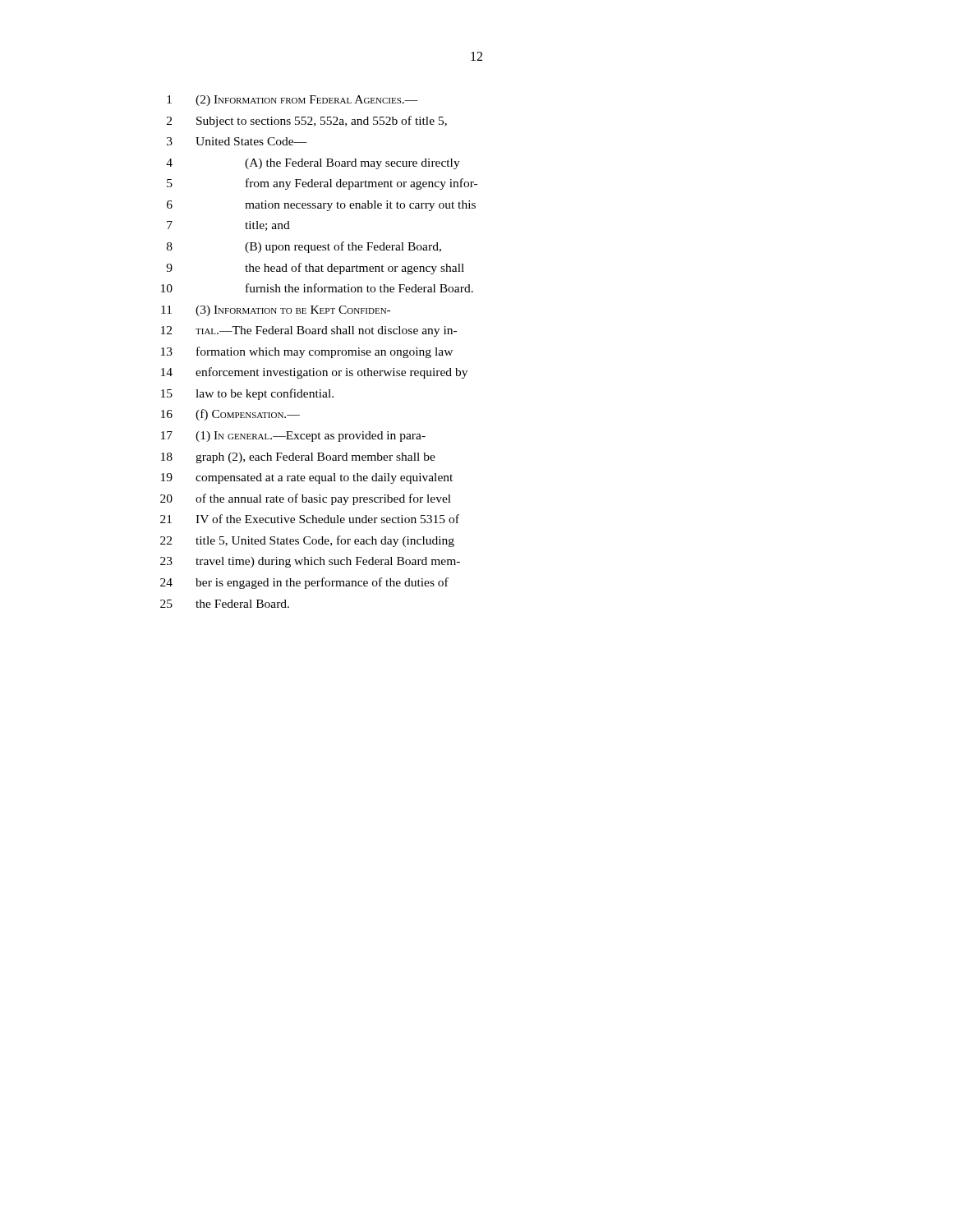Find the block on this page that starts "17 (1) In"
Viewport: 953px width, 1232px height.
(x=293, y=437)
